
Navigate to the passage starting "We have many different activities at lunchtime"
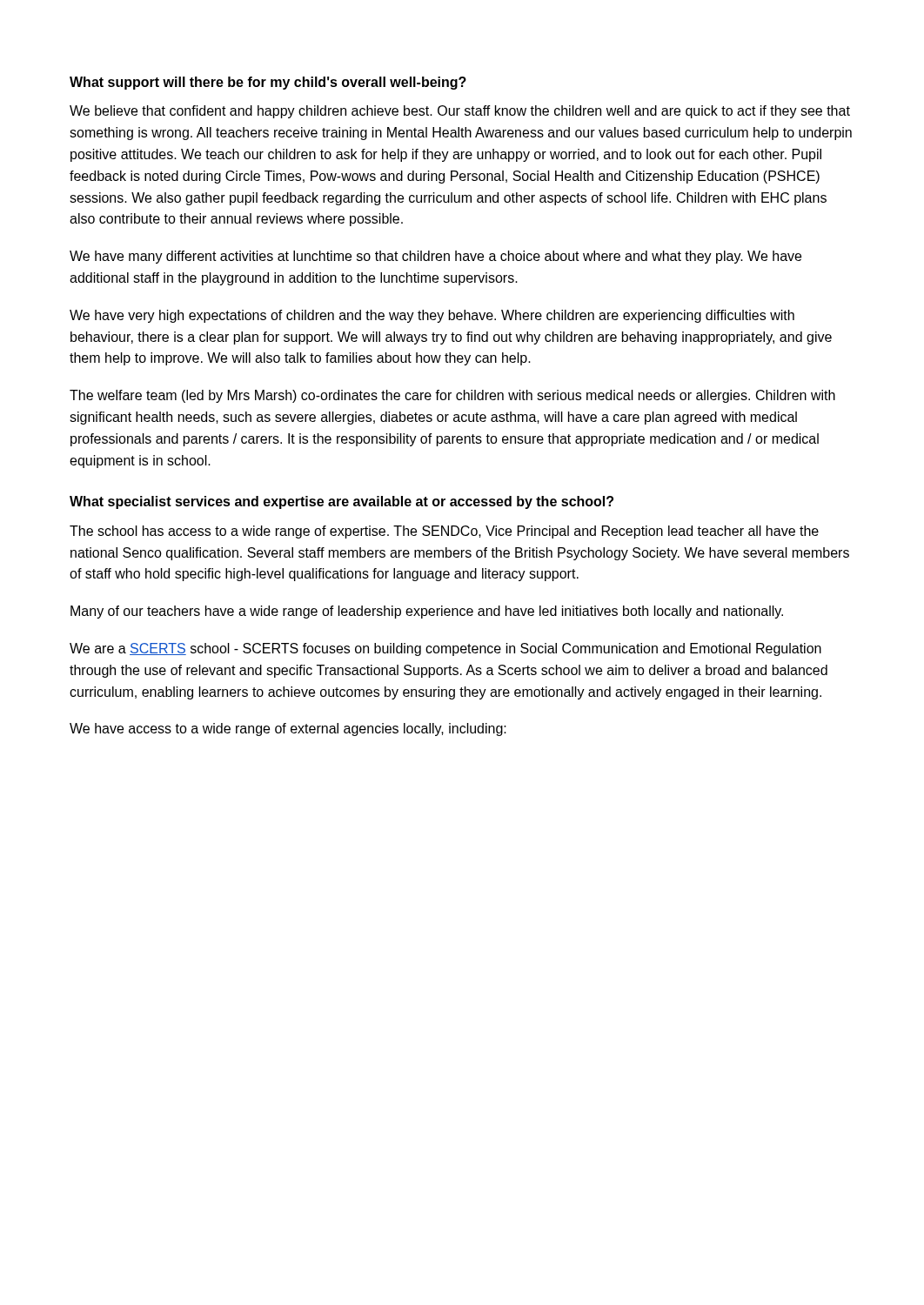click(x=436, y=267)
